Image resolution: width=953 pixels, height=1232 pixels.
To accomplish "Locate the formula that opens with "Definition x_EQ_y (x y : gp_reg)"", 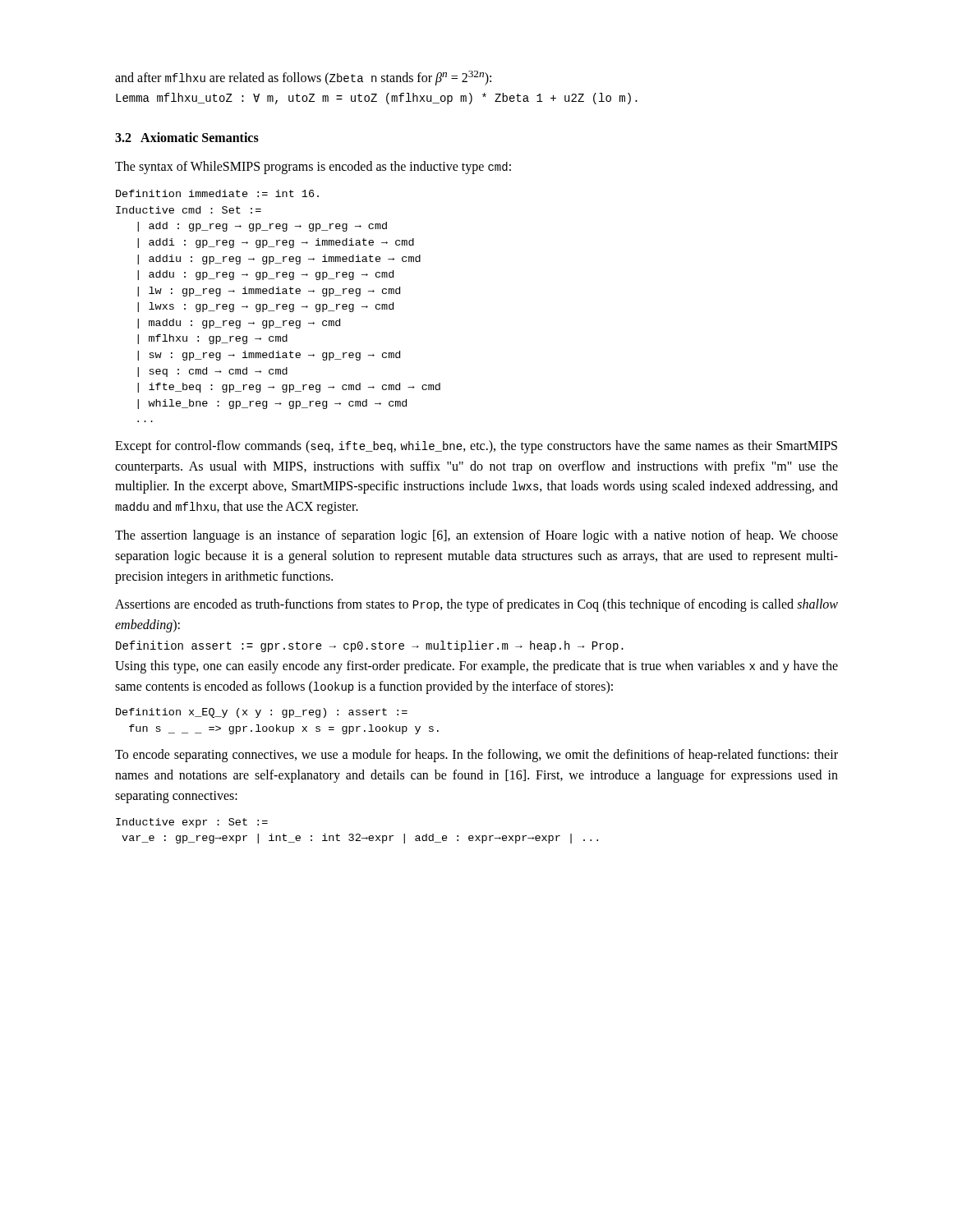I will pos(278,721).
